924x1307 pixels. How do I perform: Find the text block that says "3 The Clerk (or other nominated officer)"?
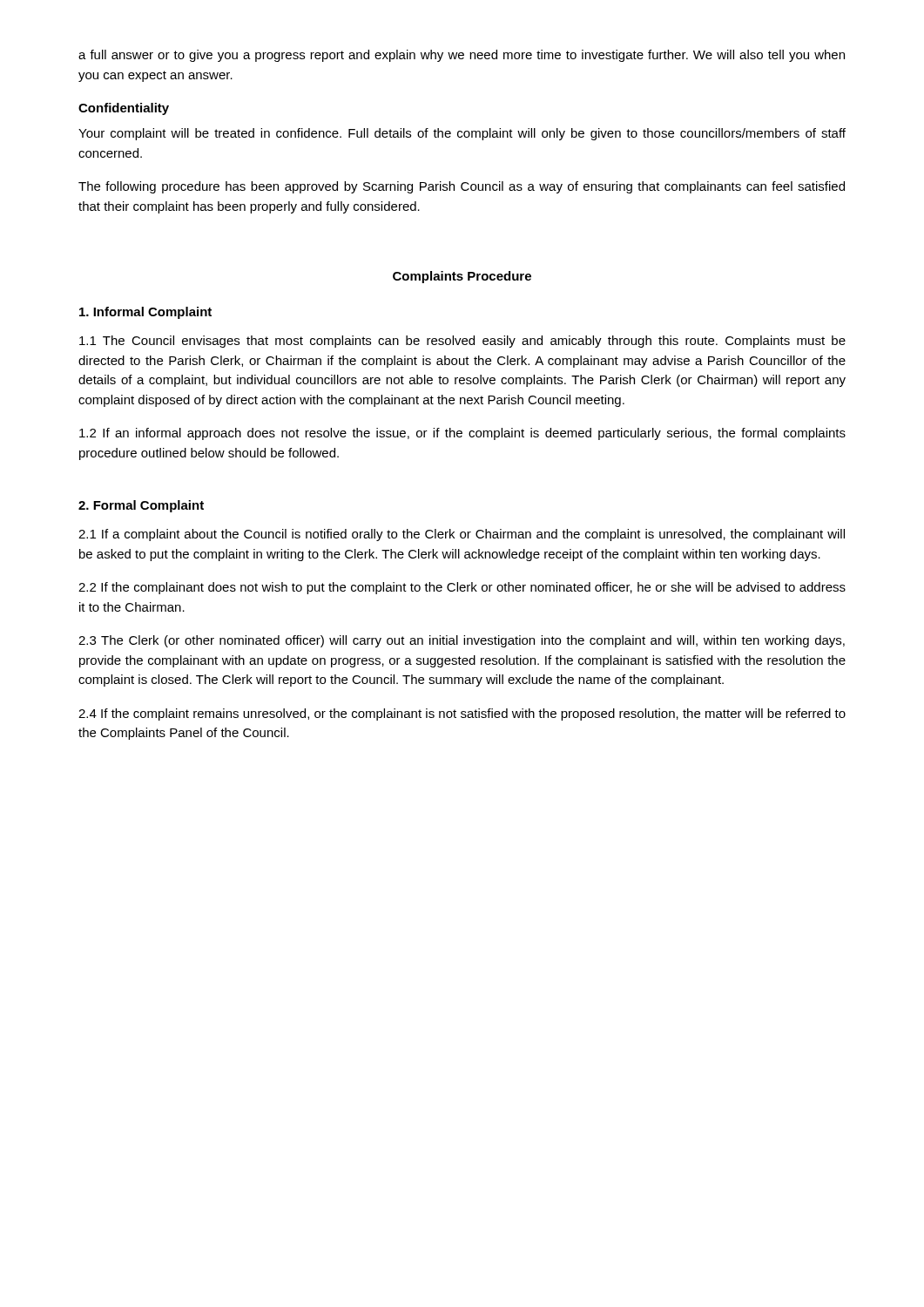(x=462, y=660)
